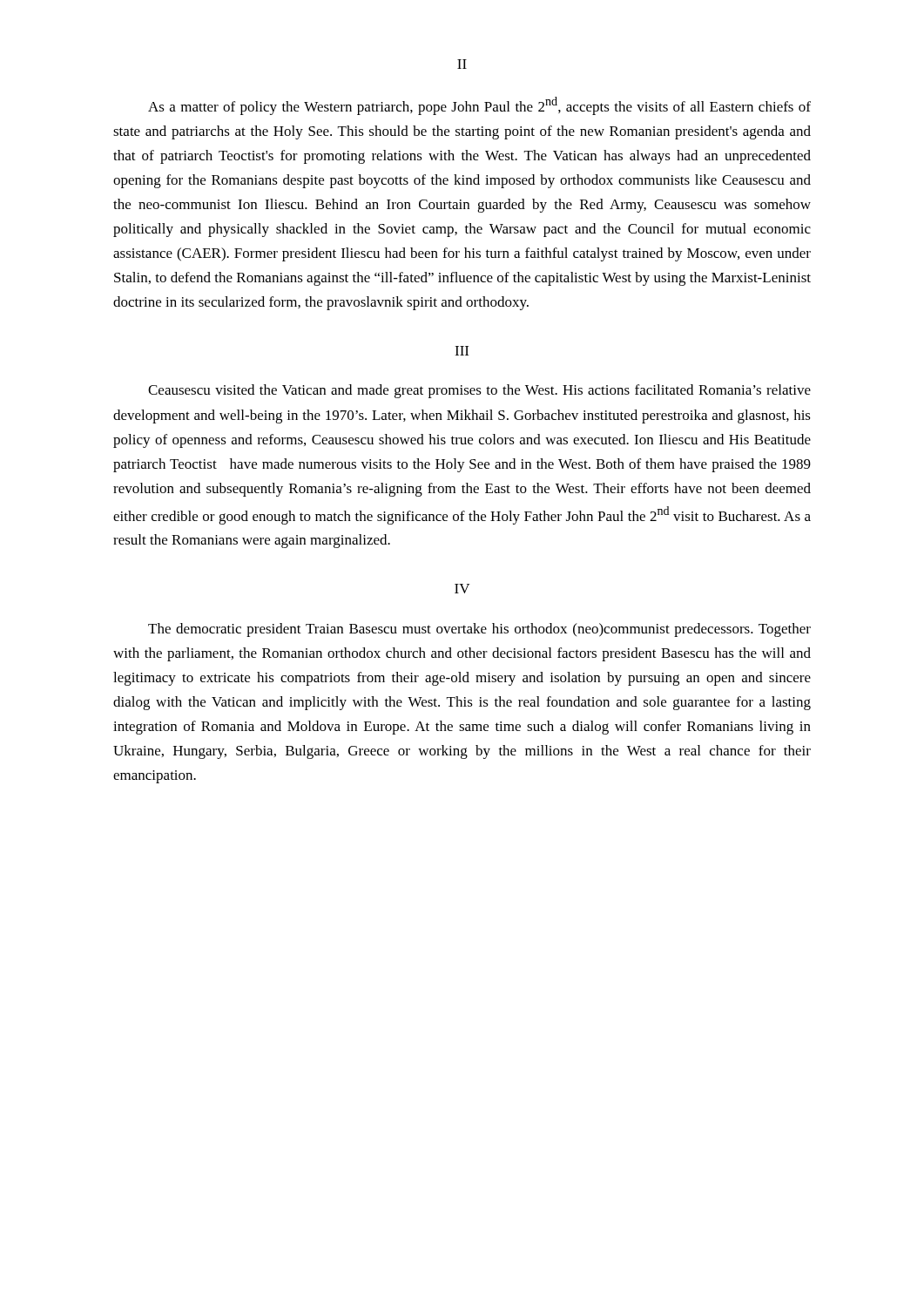Find the text block starting "The democratic president Traian"
Image resolution: width=924 pixels, height=1307 pixels.
click(462, 702)
